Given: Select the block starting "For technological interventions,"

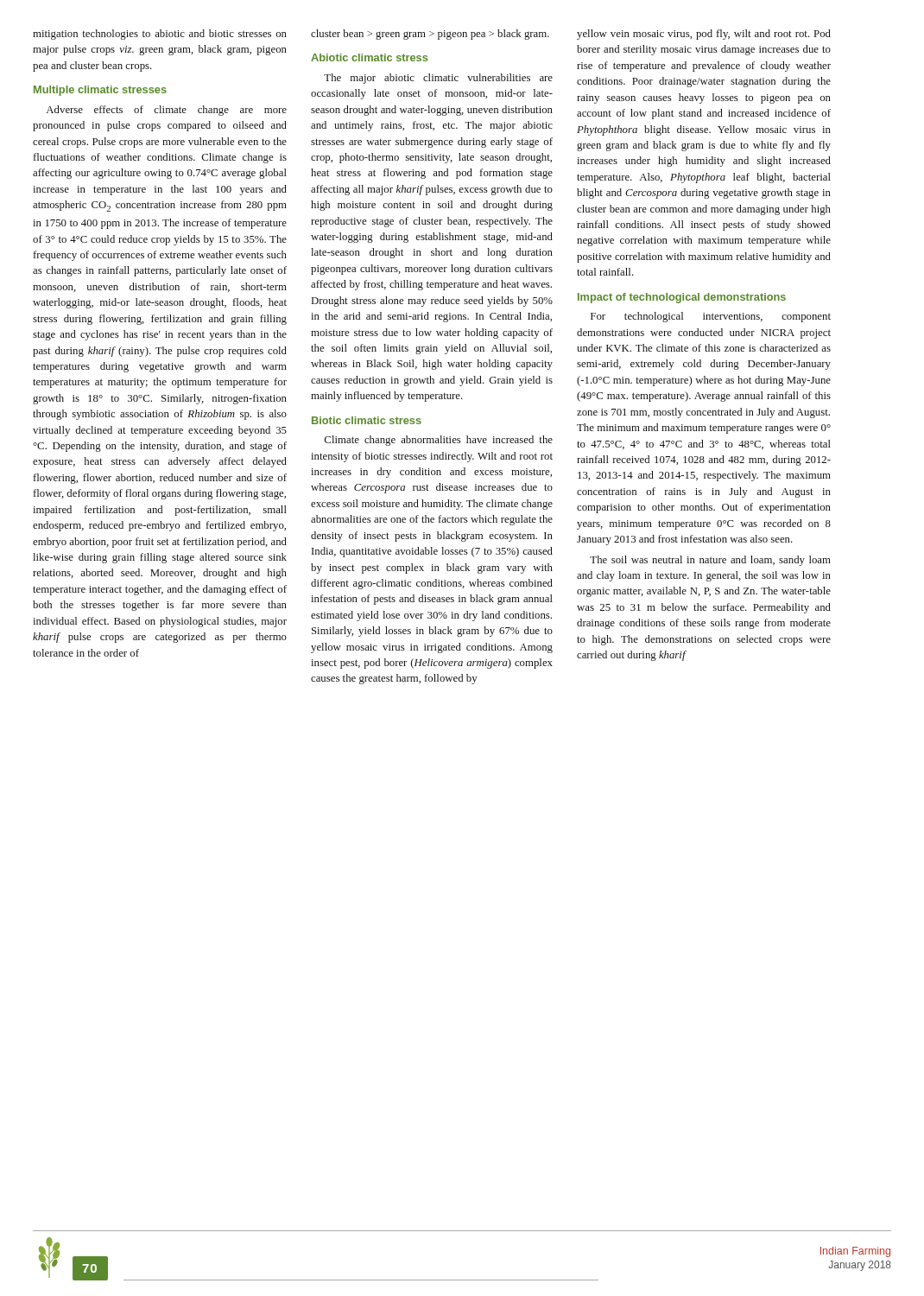Looking at the screenshot, I should click(x=704, y=486).
